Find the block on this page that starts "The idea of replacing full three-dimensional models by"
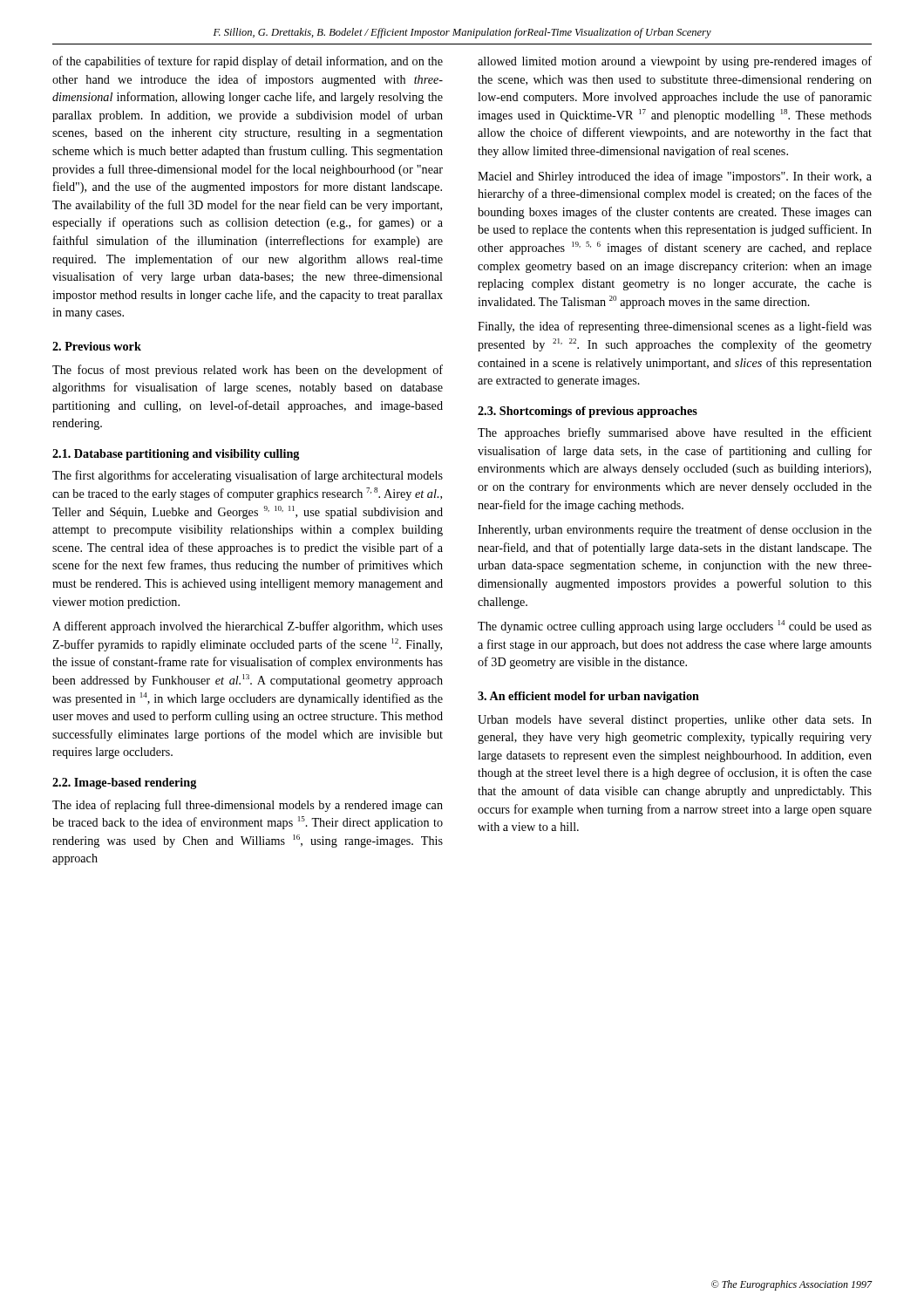This screenshot has height=1308, width=924. 248,832
